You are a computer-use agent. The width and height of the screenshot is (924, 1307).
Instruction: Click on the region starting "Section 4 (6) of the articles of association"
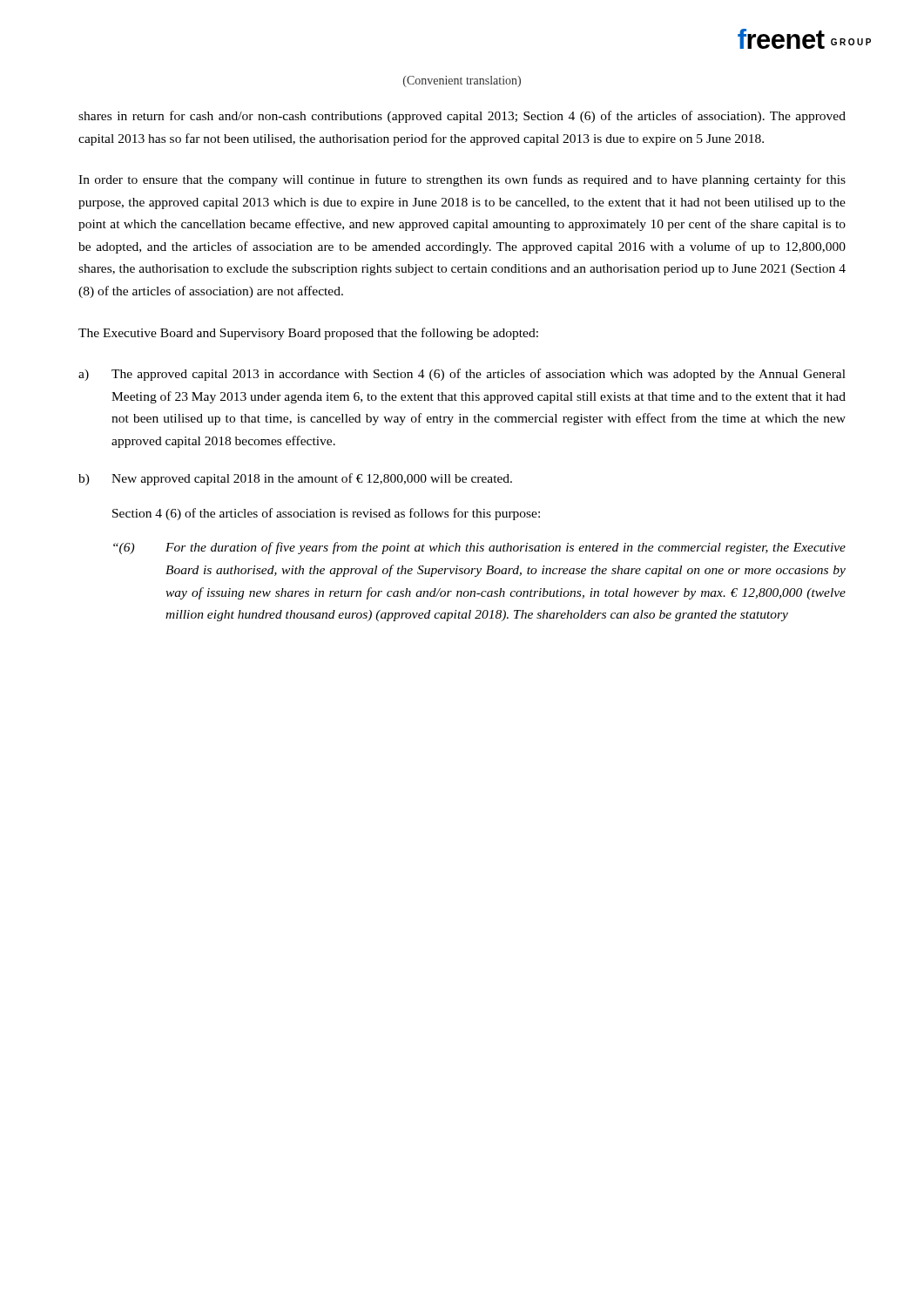326,513
